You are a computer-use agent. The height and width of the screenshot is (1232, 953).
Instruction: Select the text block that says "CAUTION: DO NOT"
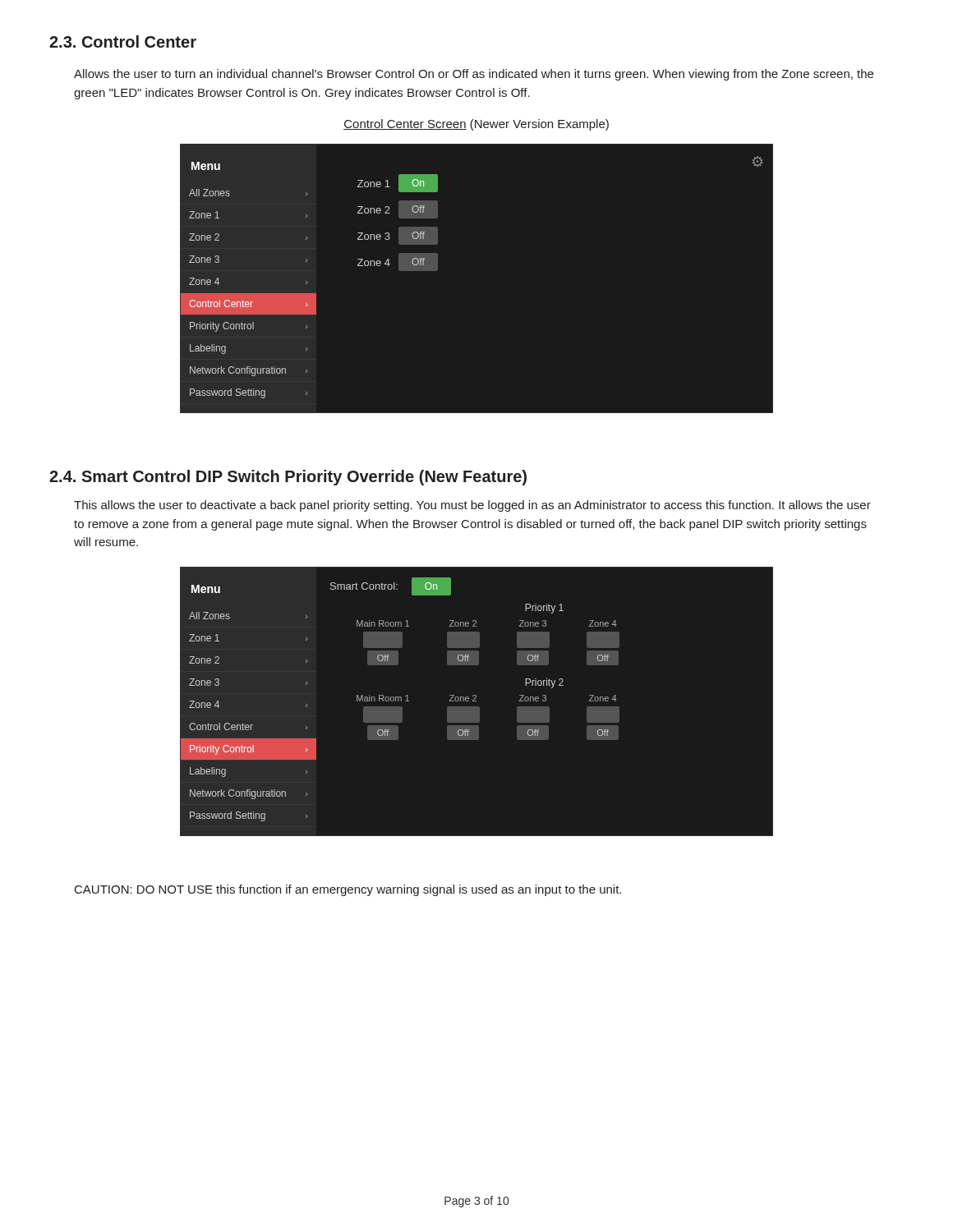(x=348, y=889)
